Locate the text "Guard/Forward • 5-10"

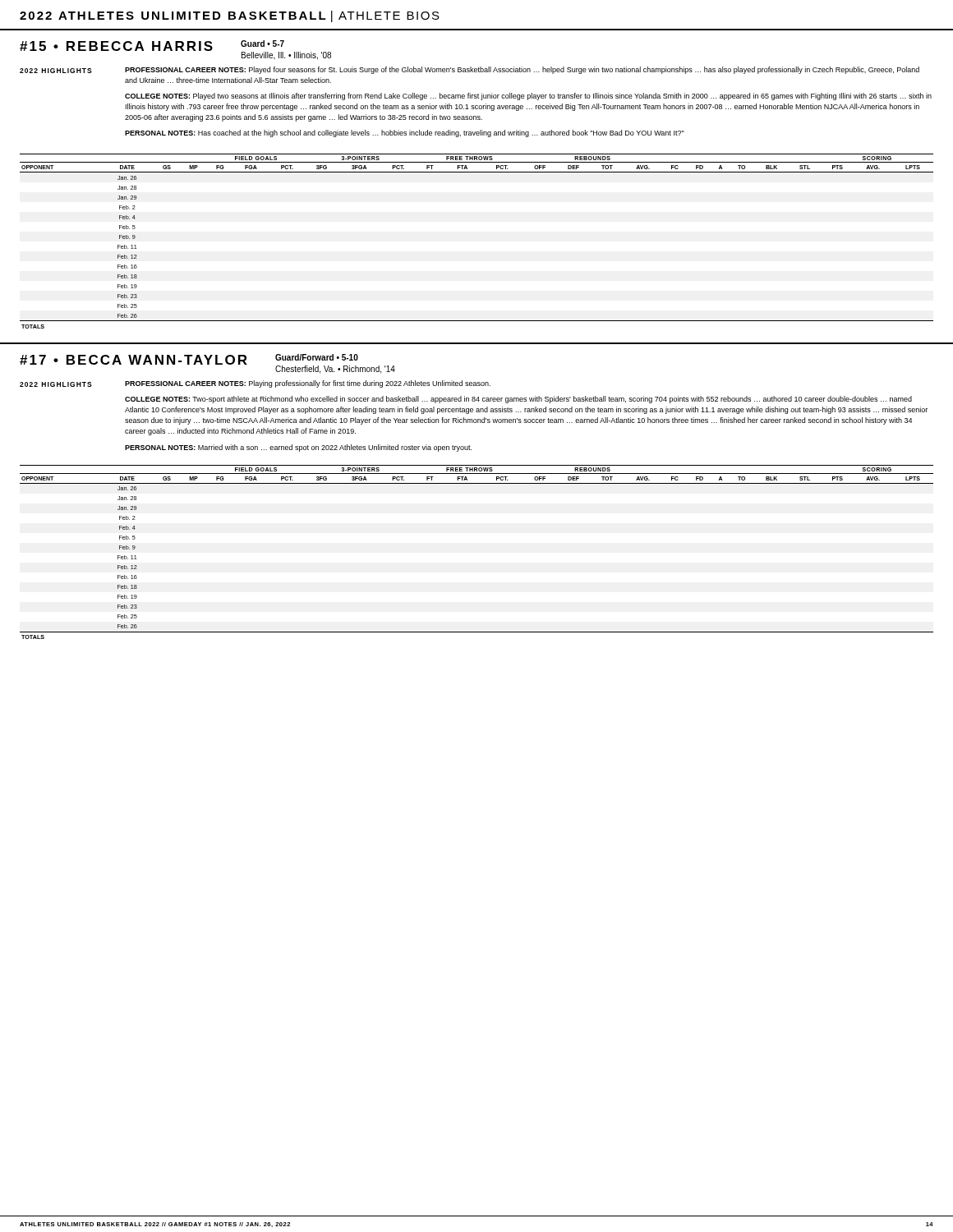pyautogui.click(x=317, y=358)
